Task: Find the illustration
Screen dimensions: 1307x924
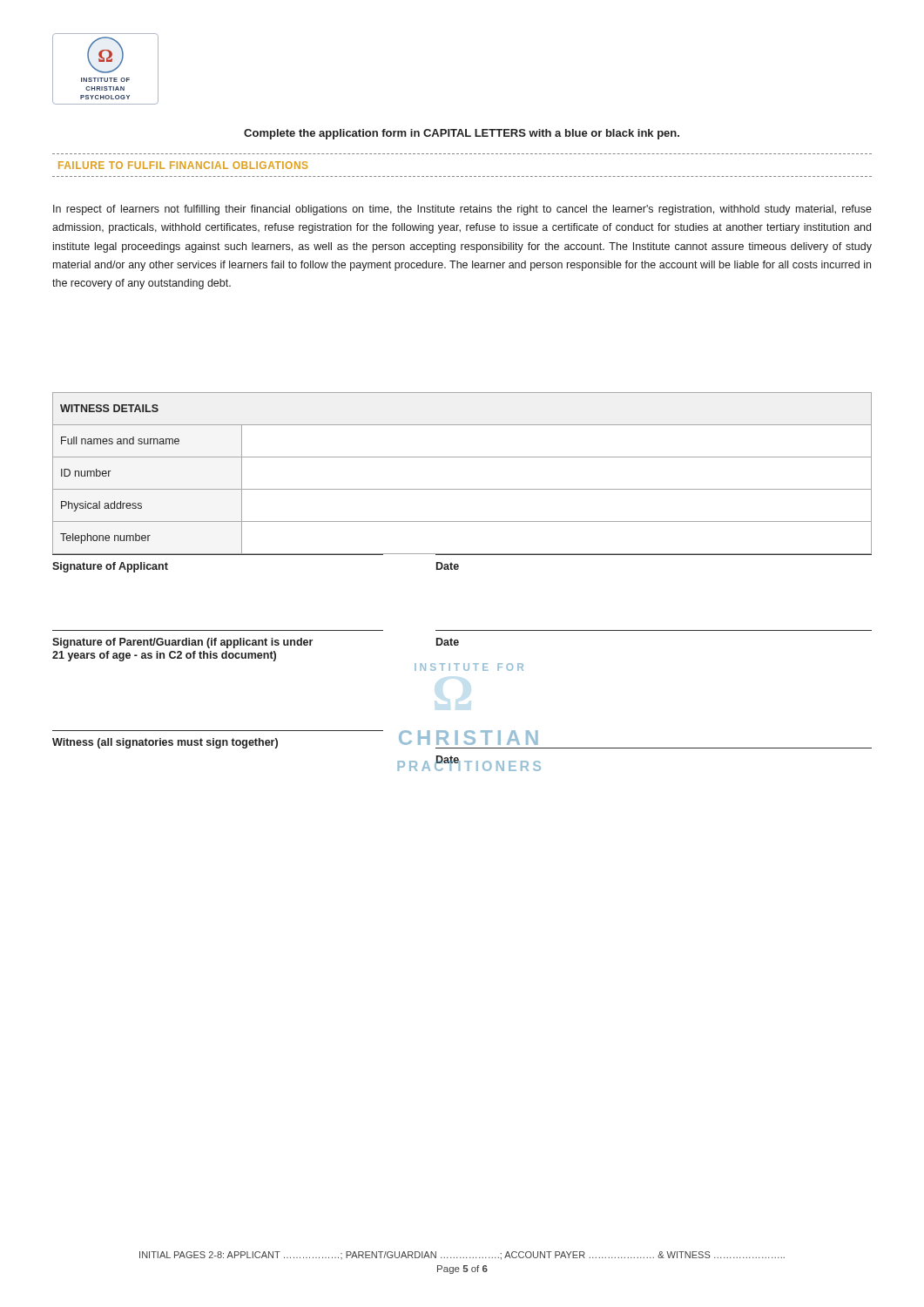Action: point(470,716)
